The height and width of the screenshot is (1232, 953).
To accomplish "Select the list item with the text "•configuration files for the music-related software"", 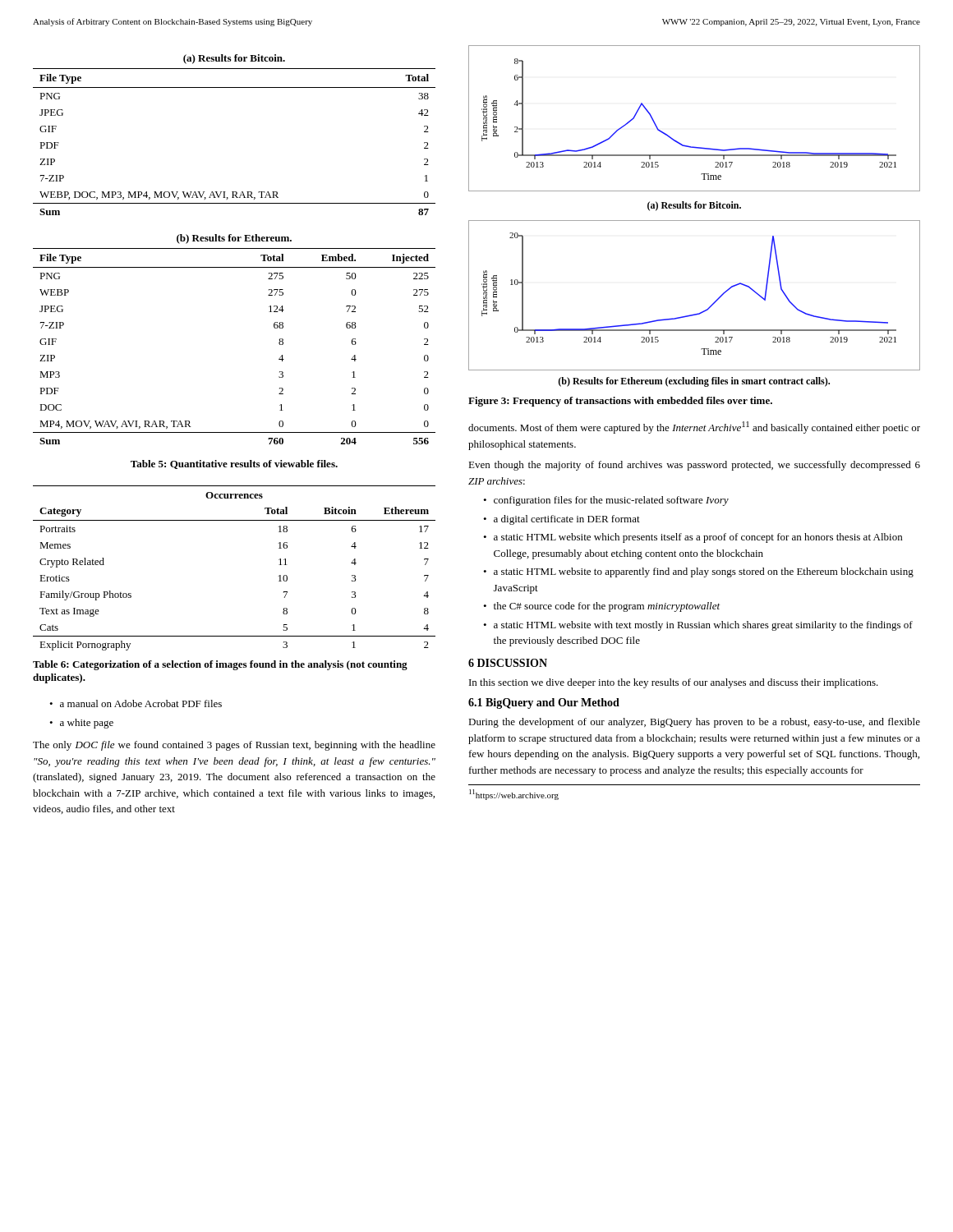I will point(606,500).
